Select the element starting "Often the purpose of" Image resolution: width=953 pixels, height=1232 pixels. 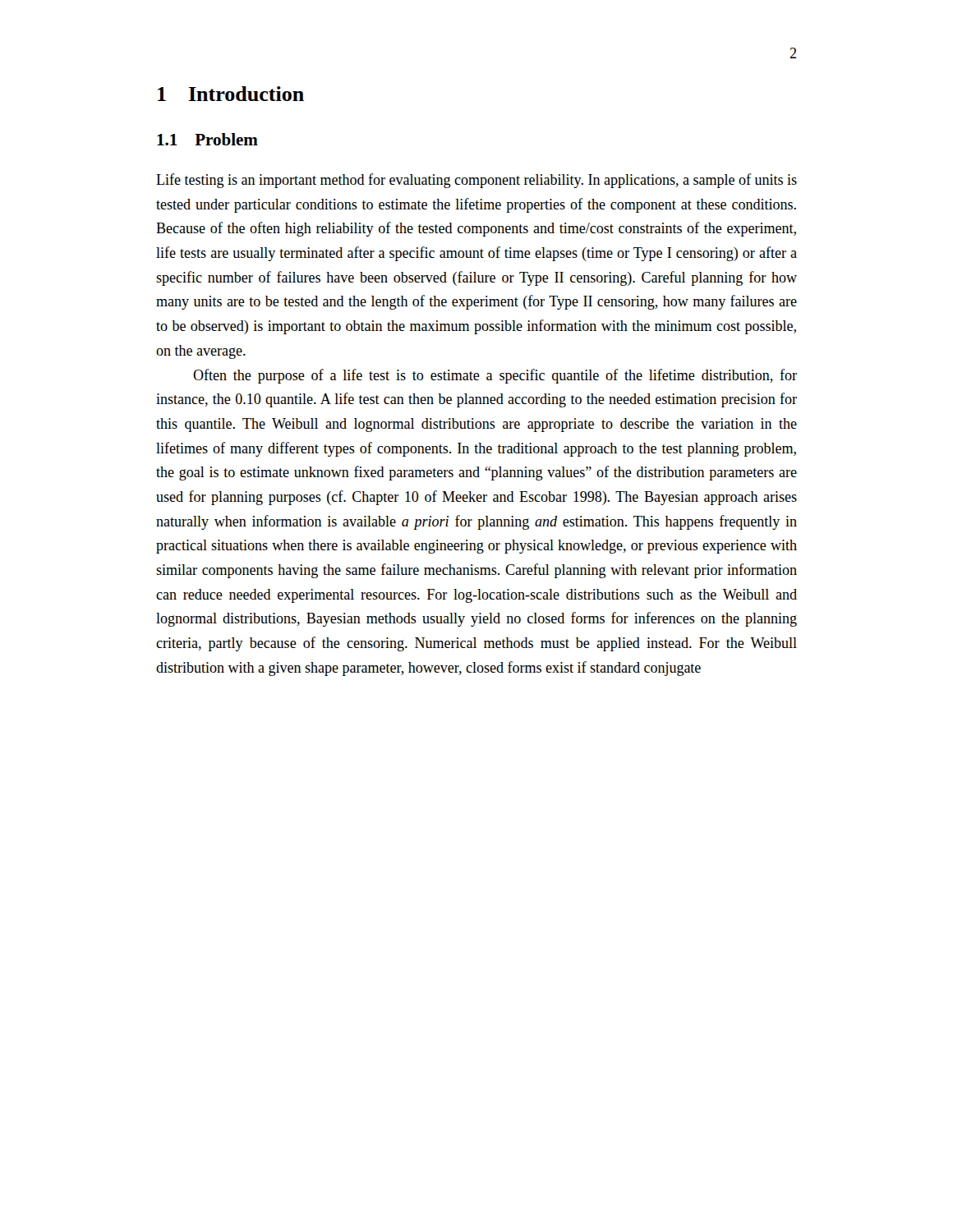click(x=476, y=522)
